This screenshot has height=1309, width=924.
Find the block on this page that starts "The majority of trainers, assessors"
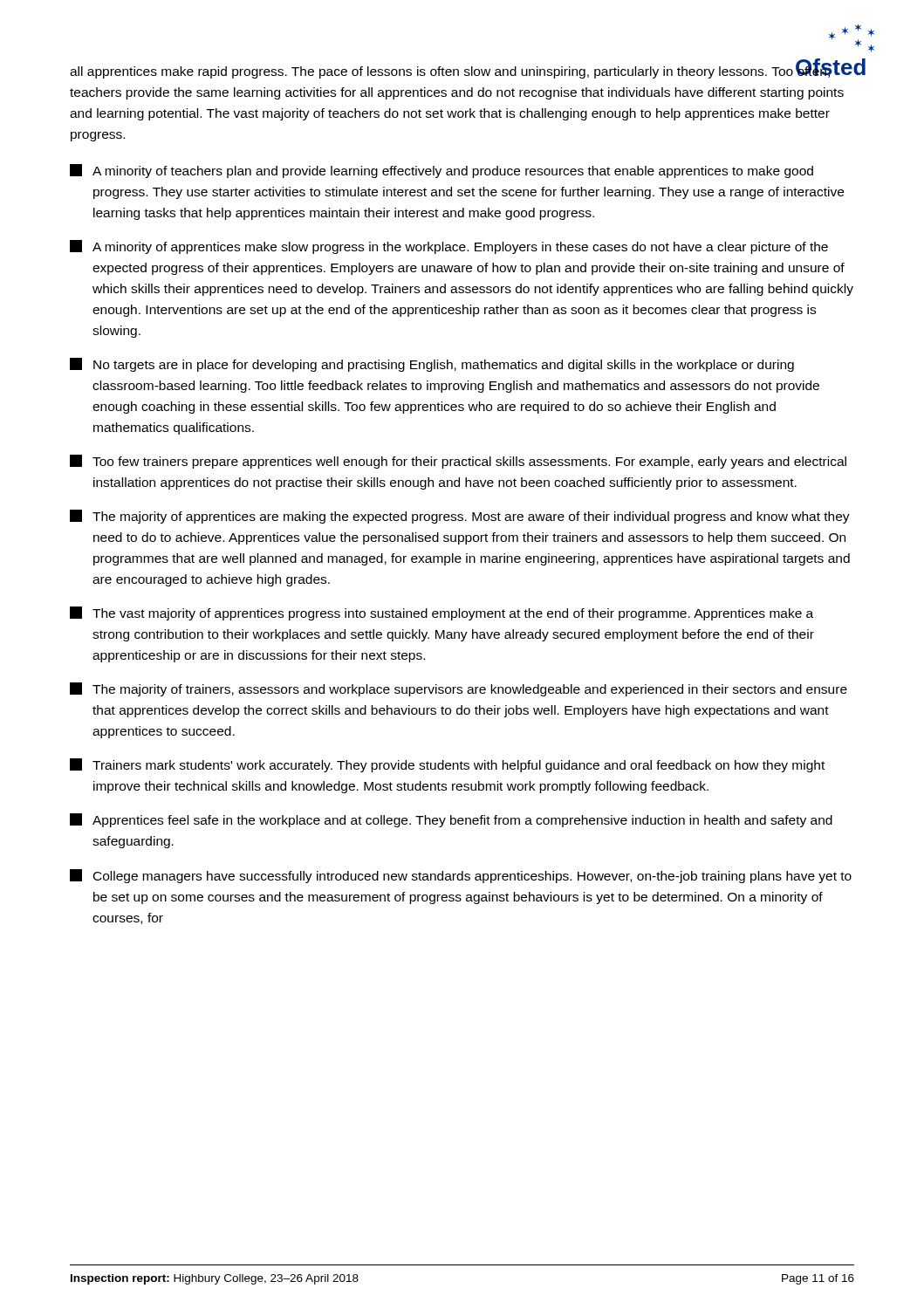[462, 711]
